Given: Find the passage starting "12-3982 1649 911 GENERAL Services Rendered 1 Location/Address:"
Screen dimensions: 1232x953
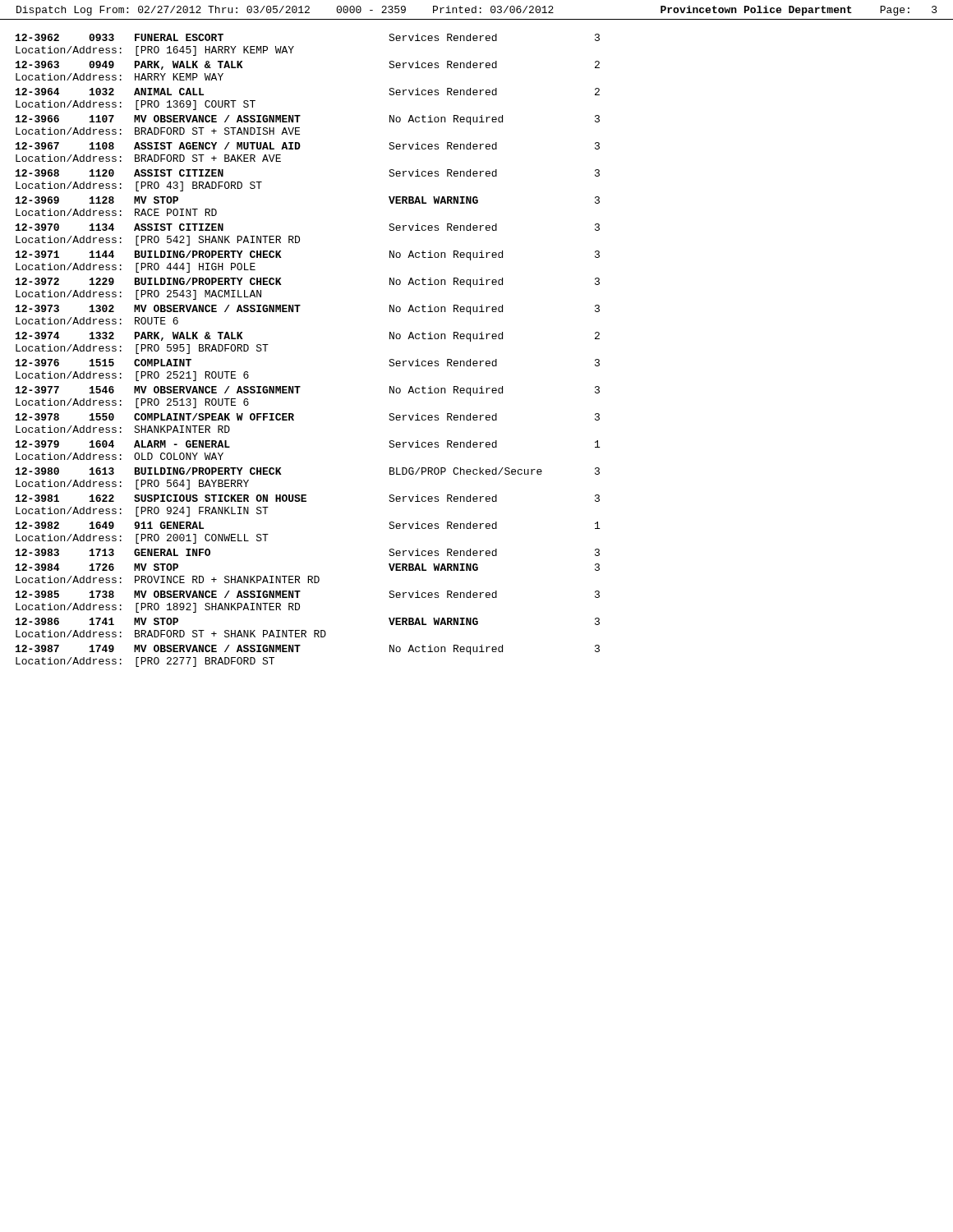Looking at the screenshot, I should (x=476, y=532).
